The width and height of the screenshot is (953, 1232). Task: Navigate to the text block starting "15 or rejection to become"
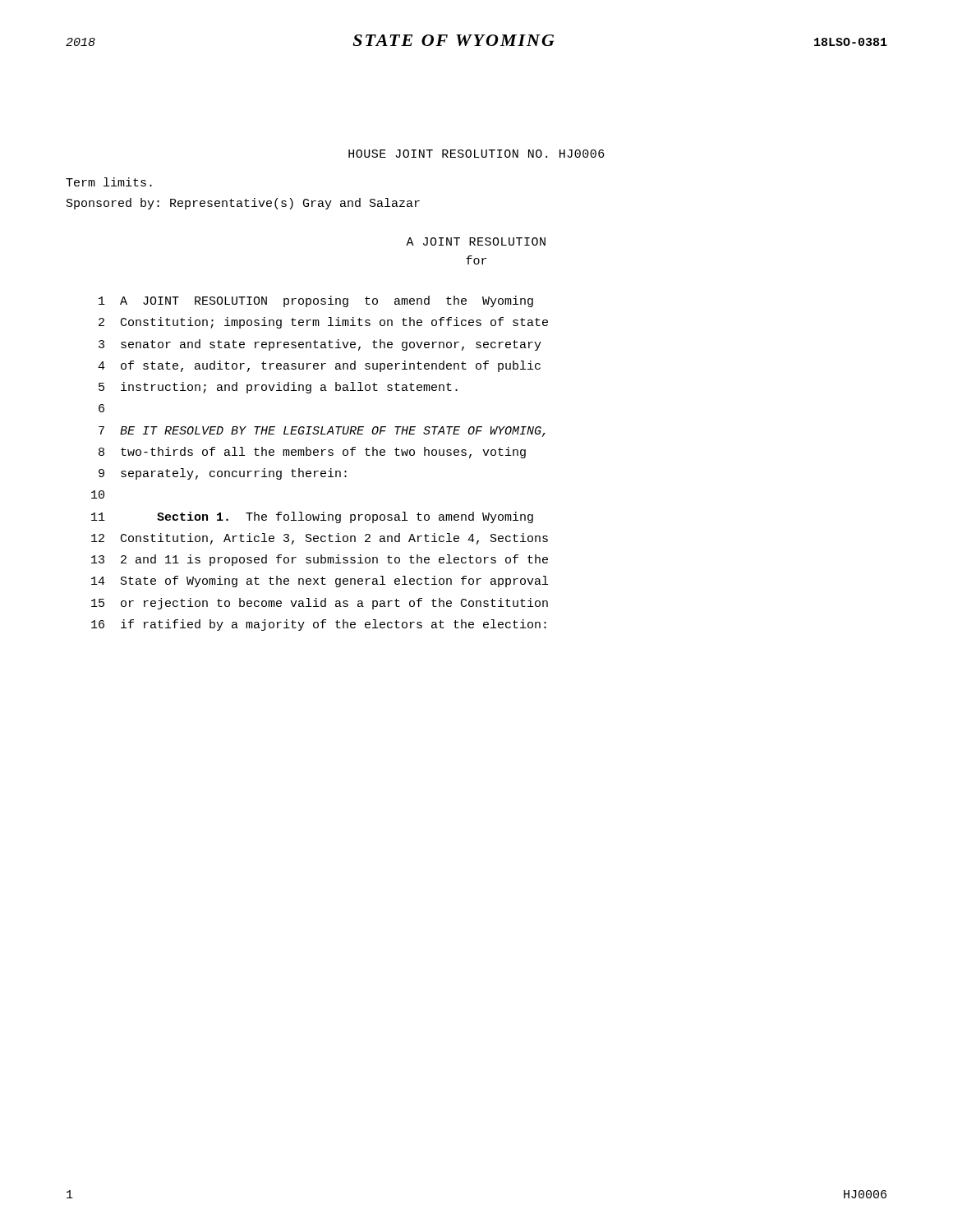476,604
